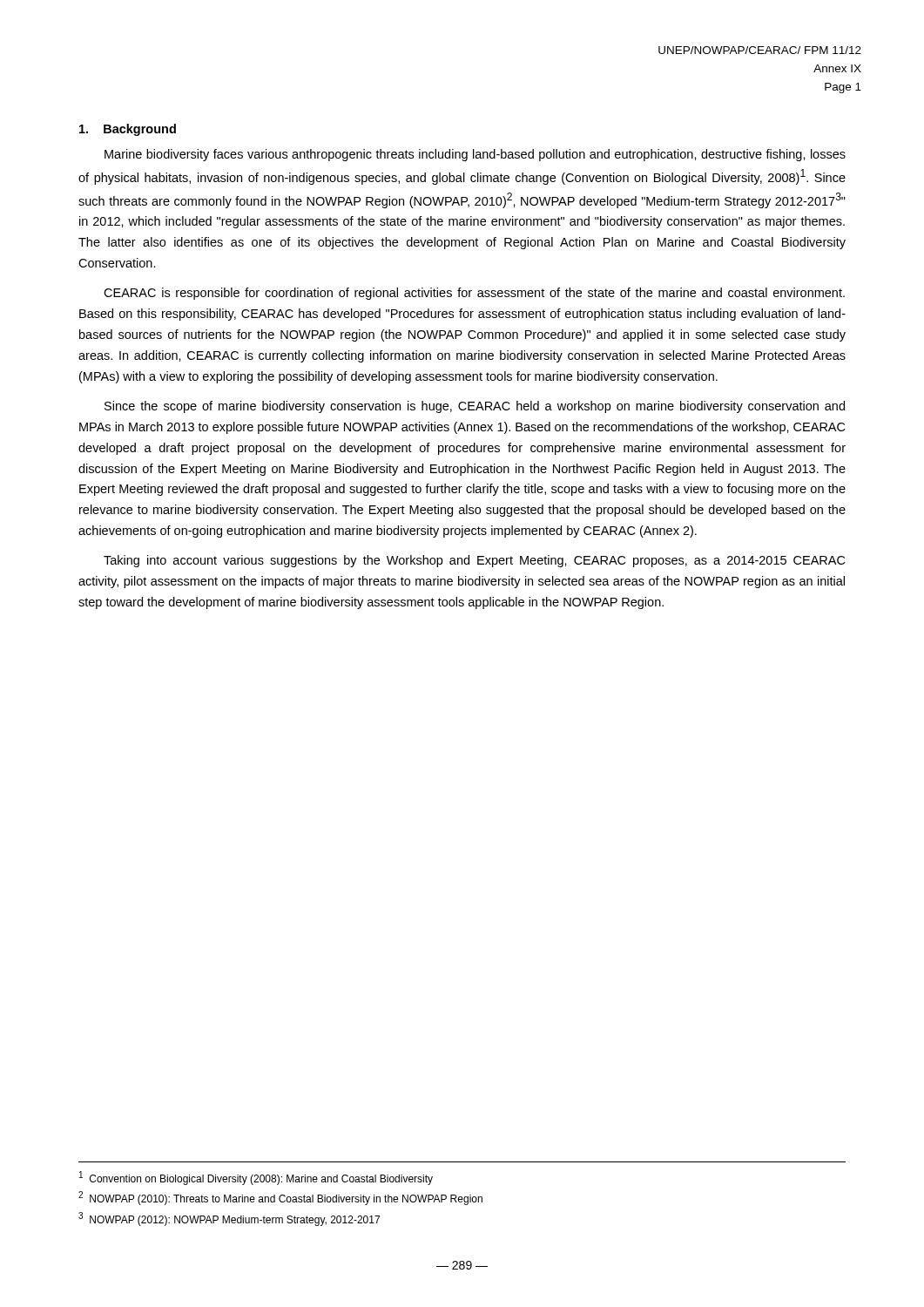The image size is (924, 1307).
Task: Click on the text block that says "Marine biodiversity faces various anthropogenic threats including land-based"
Action: click(x=462, y=209)
